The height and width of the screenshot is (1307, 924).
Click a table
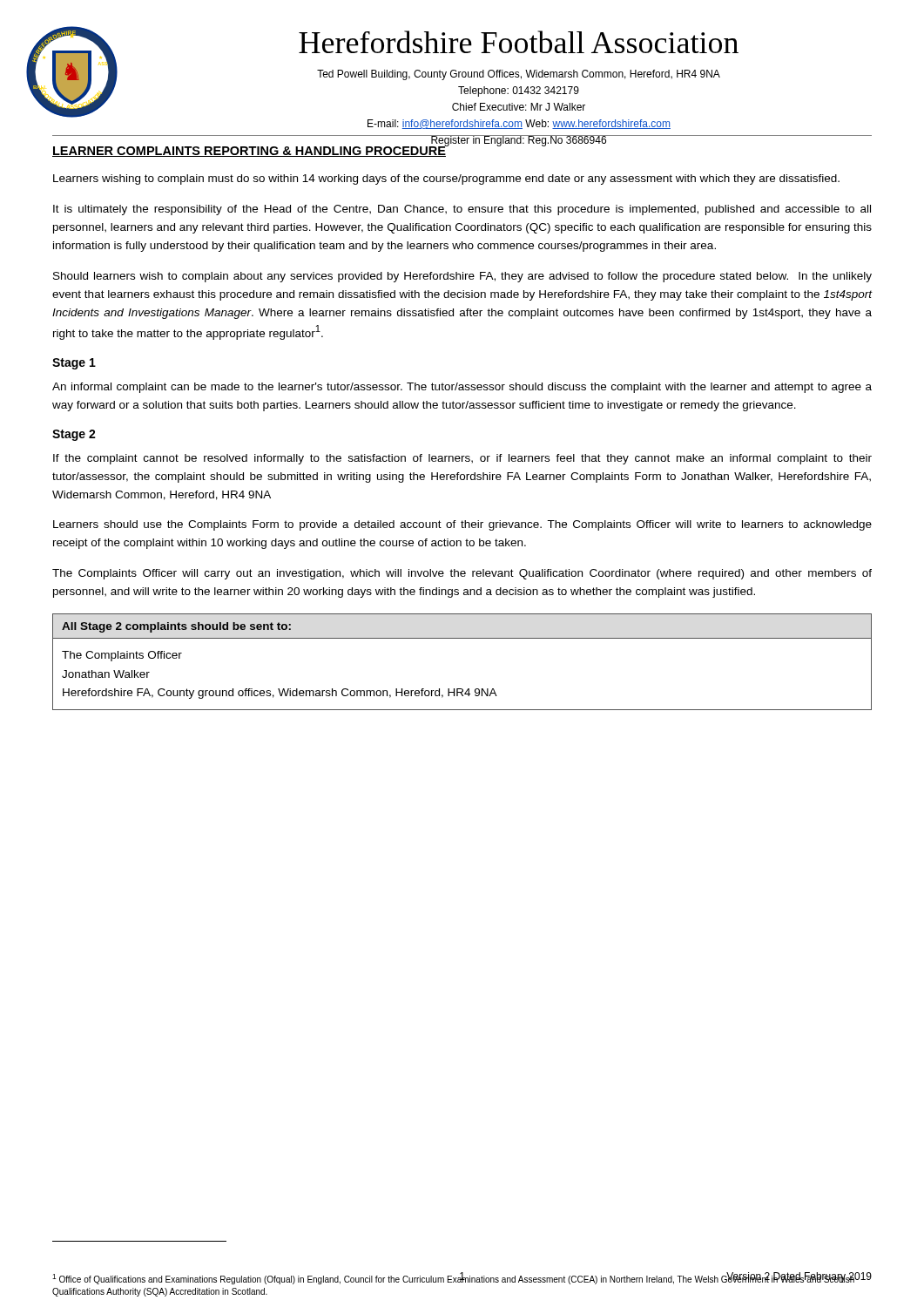462,662
